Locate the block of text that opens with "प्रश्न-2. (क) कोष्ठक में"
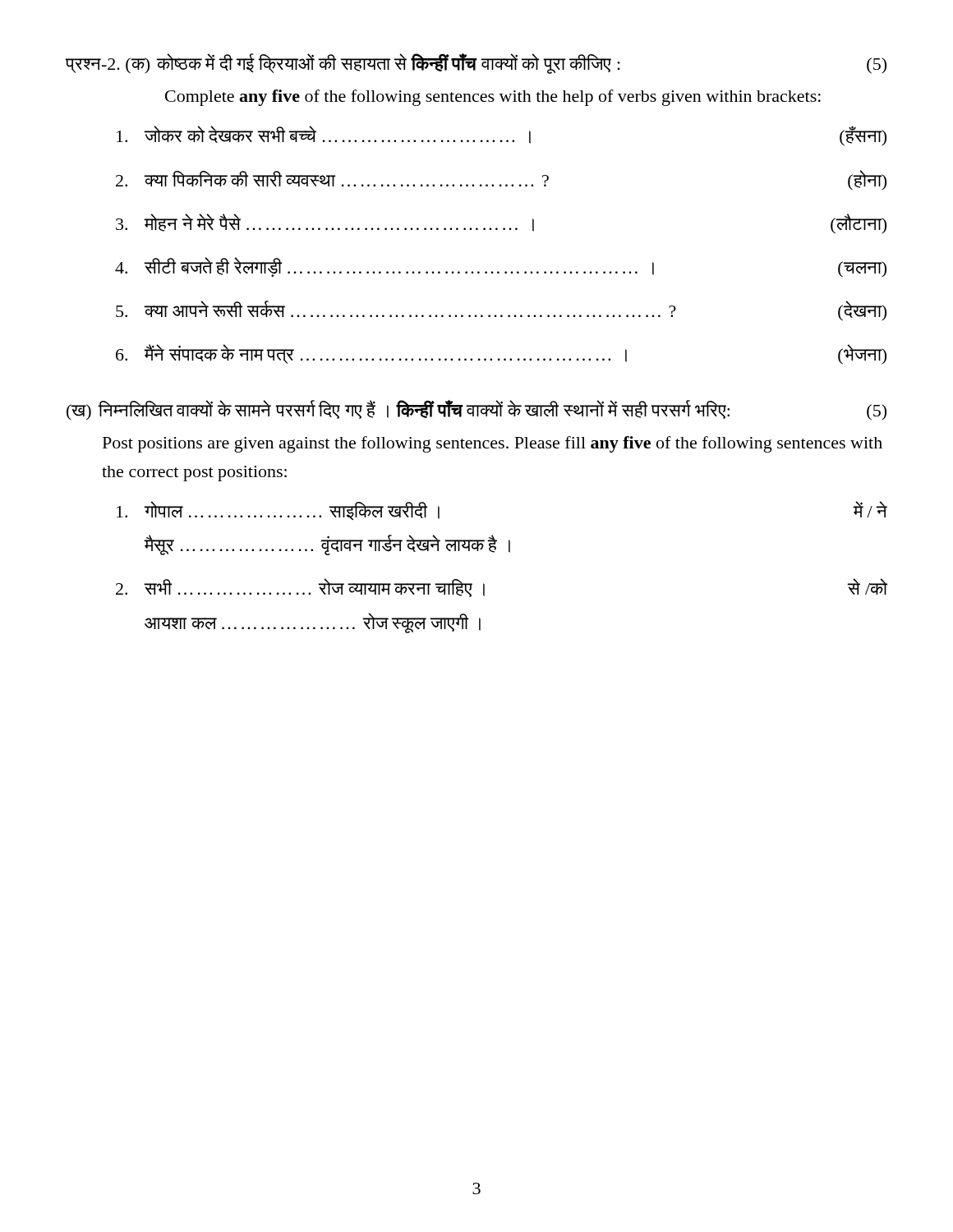953x1232 pixels. (476, 64)
